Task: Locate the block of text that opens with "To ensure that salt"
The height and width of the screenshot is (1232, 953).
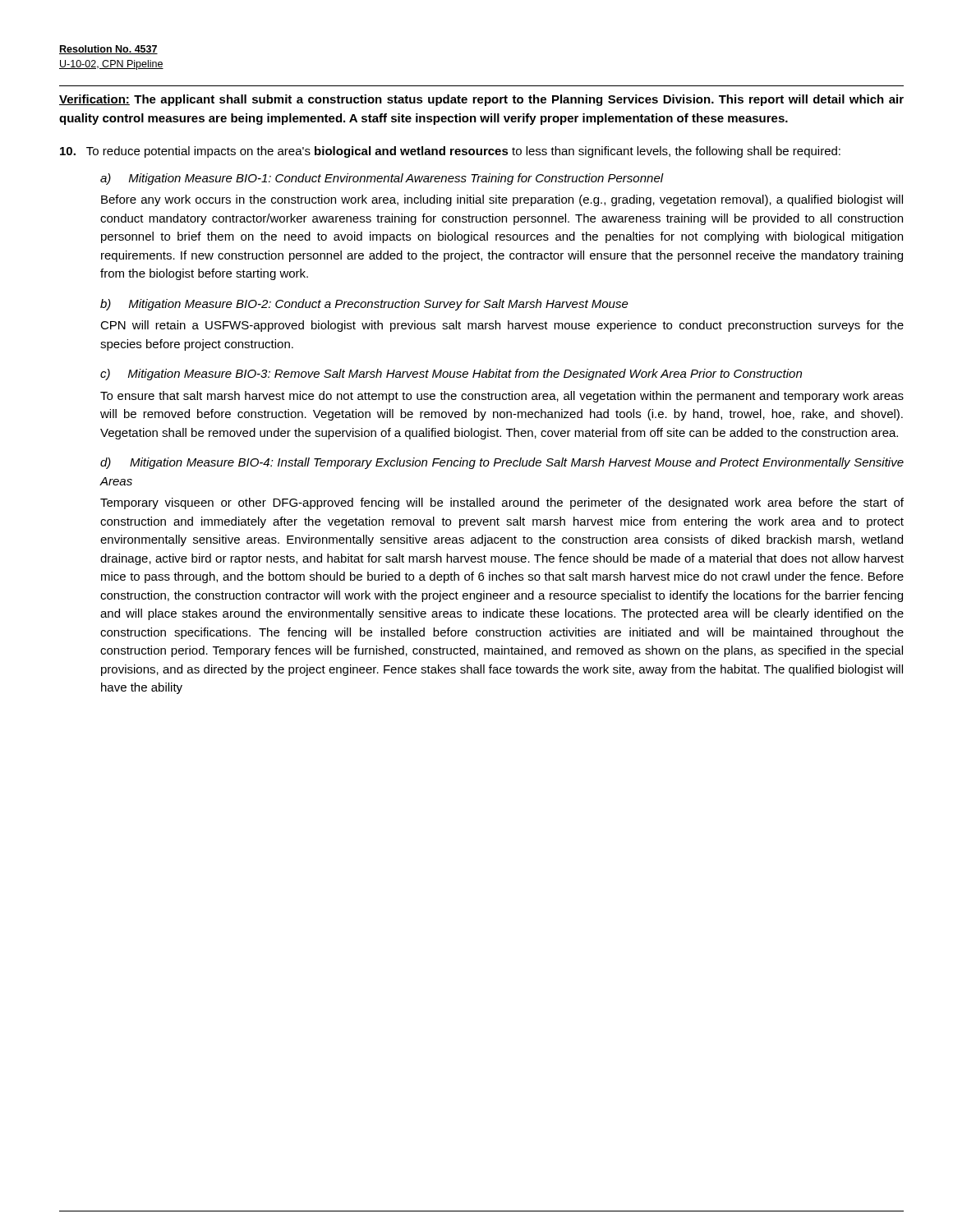Action: pyautogui.click(x=502, y=414)
